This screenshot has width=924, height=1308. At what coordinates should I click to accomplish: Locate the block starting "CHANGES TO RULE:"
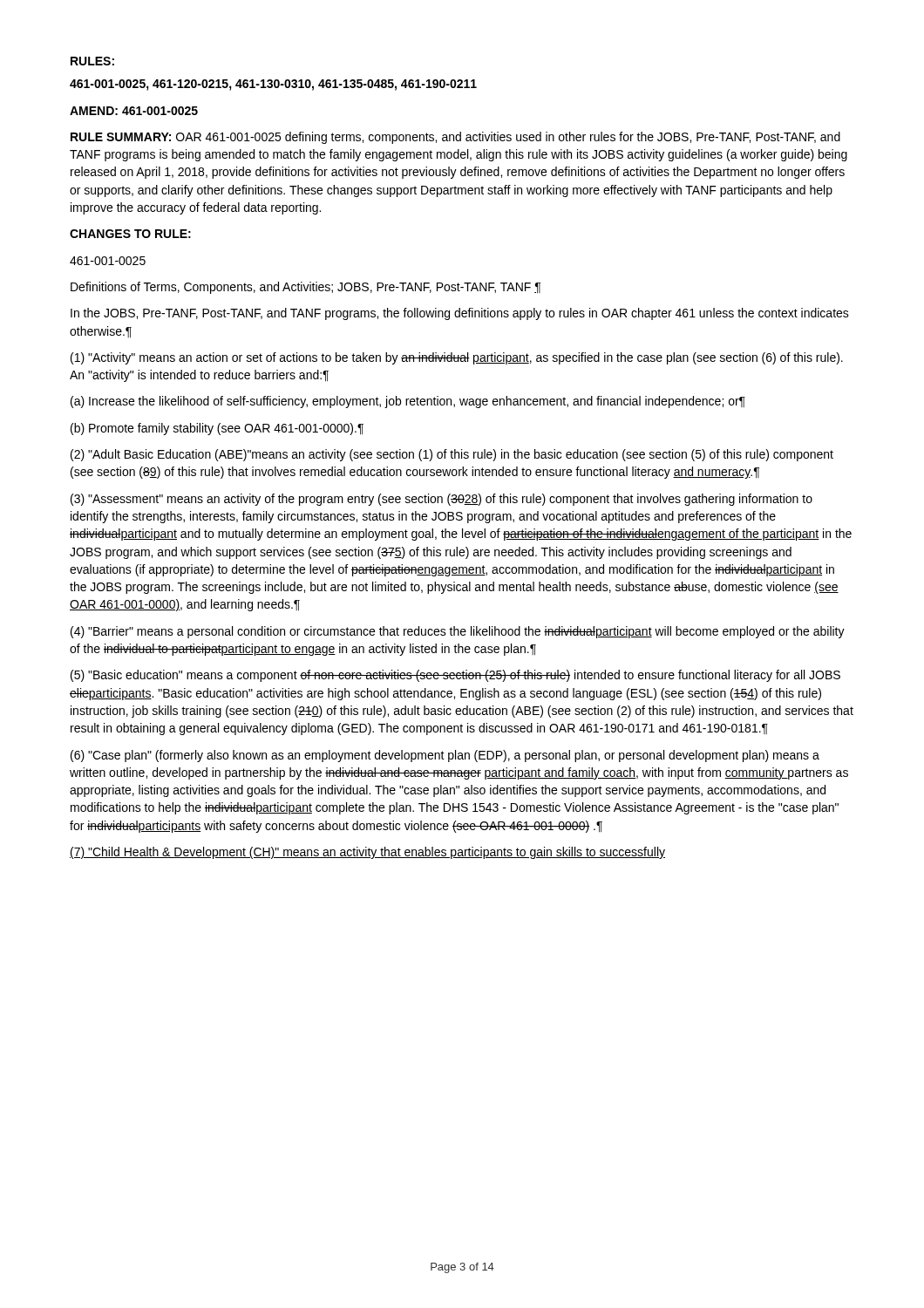tap(130, 234)
